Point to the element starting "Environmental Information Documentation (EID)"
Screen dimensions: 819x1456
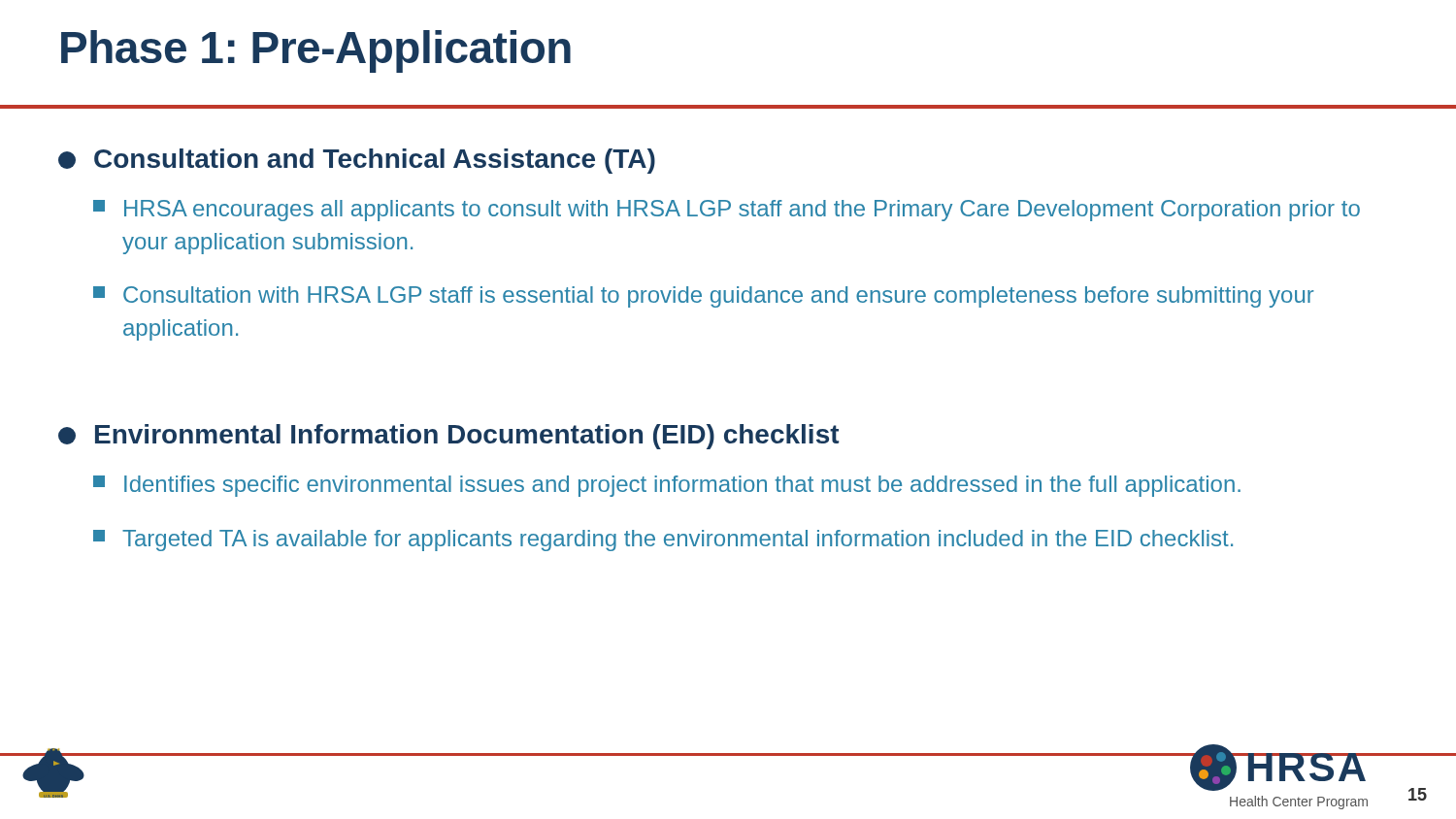pos(449,435)
